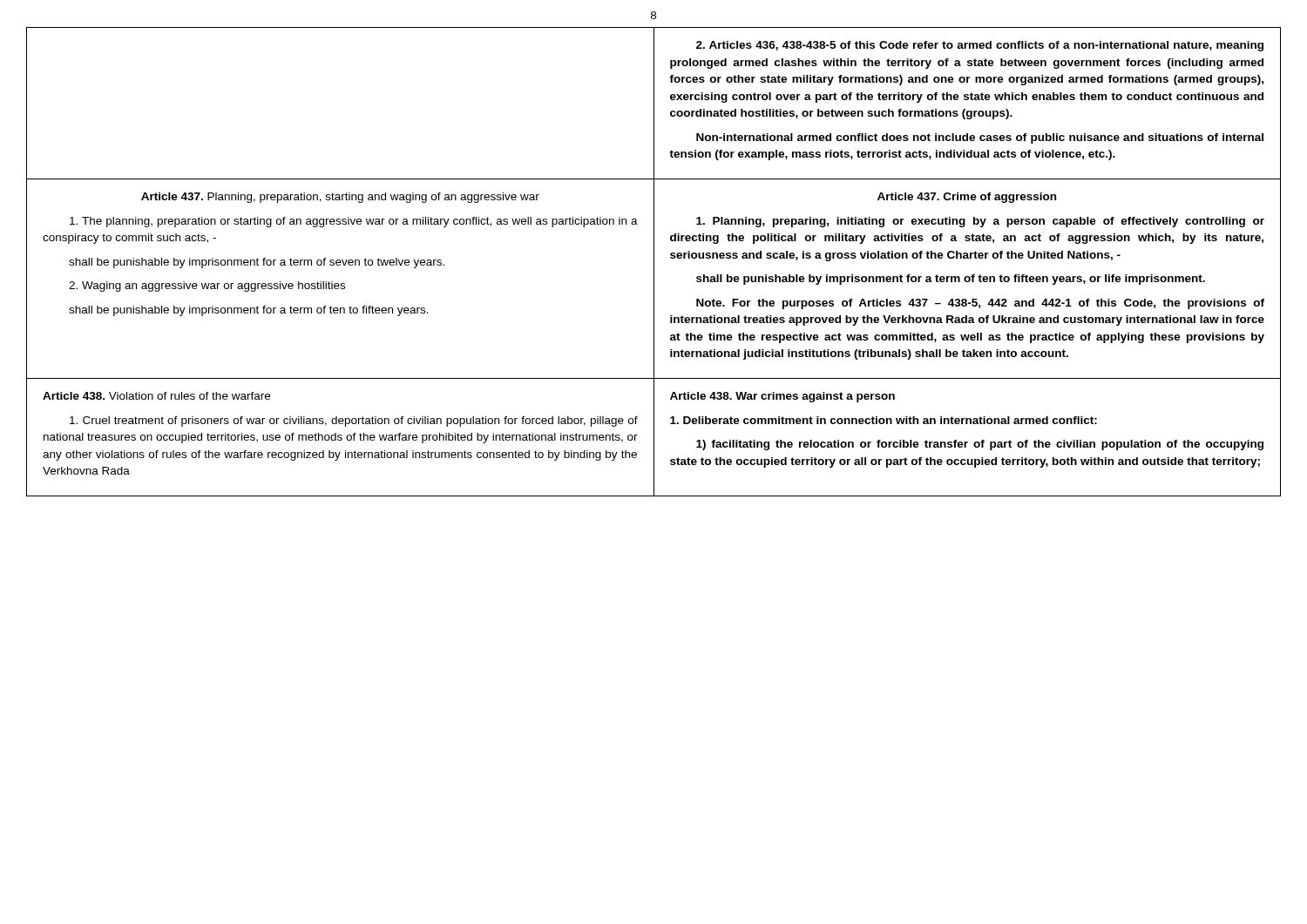This screenshot has height=924, width=1307.
Task: Click the passage that begins "Article 438. Violation of rules"
Action: pos(340,434)
